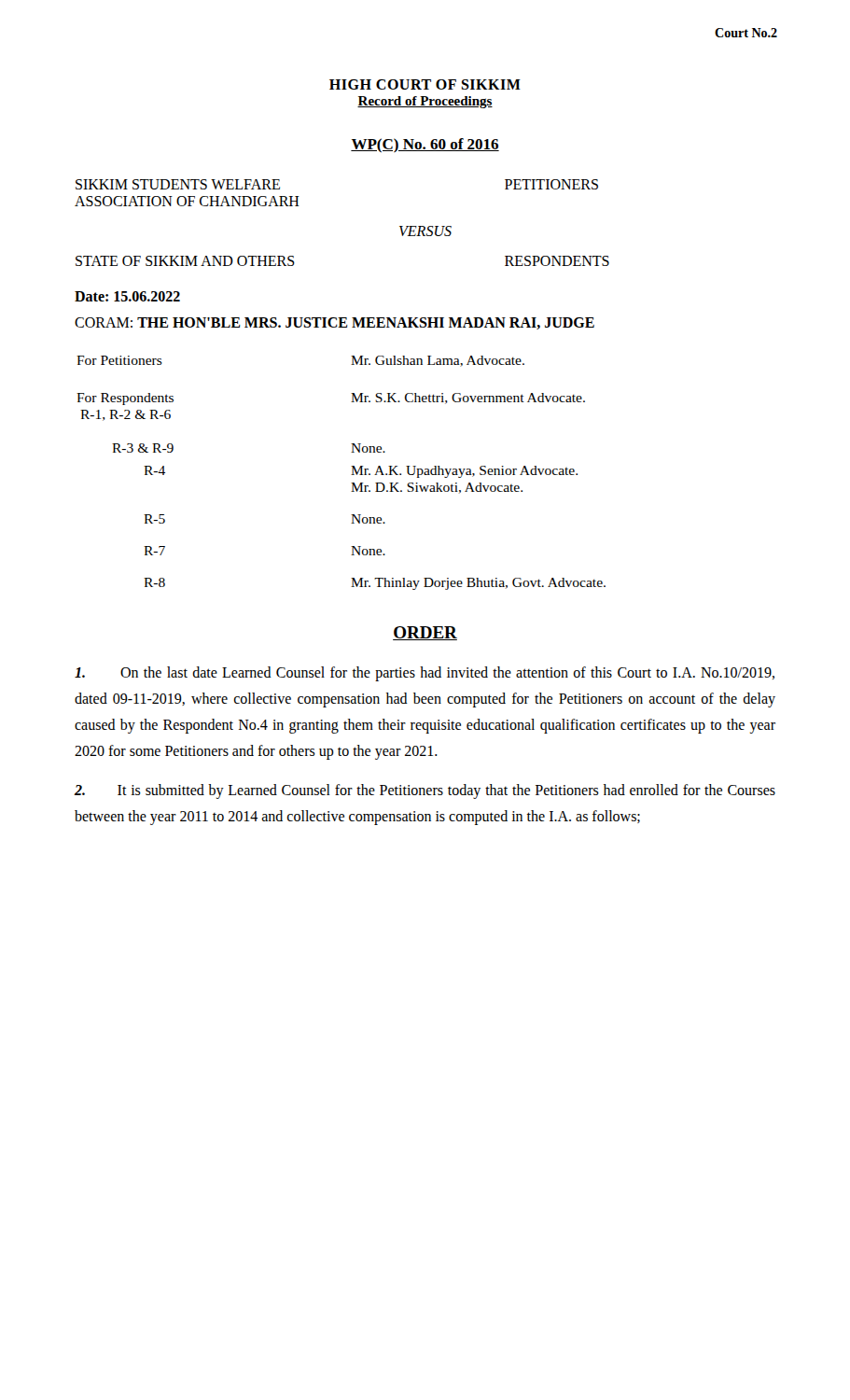Find "Date: 15.06.2022" on this page
850x1400 pixels.
[x=128, y=296]
